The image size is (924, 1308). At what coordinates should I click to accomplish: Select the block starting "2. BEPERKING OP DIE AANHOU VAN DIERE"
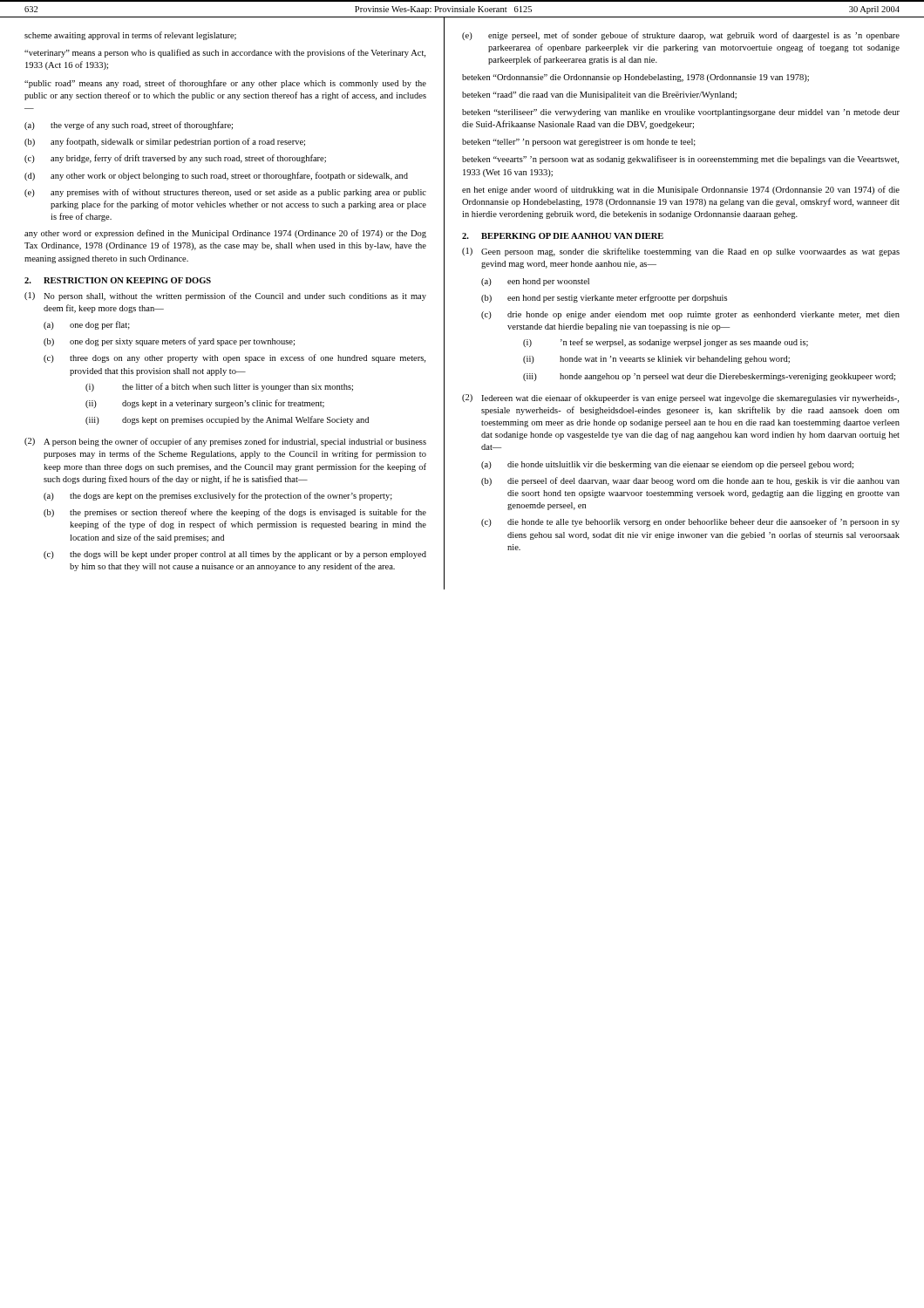(563, 236)
